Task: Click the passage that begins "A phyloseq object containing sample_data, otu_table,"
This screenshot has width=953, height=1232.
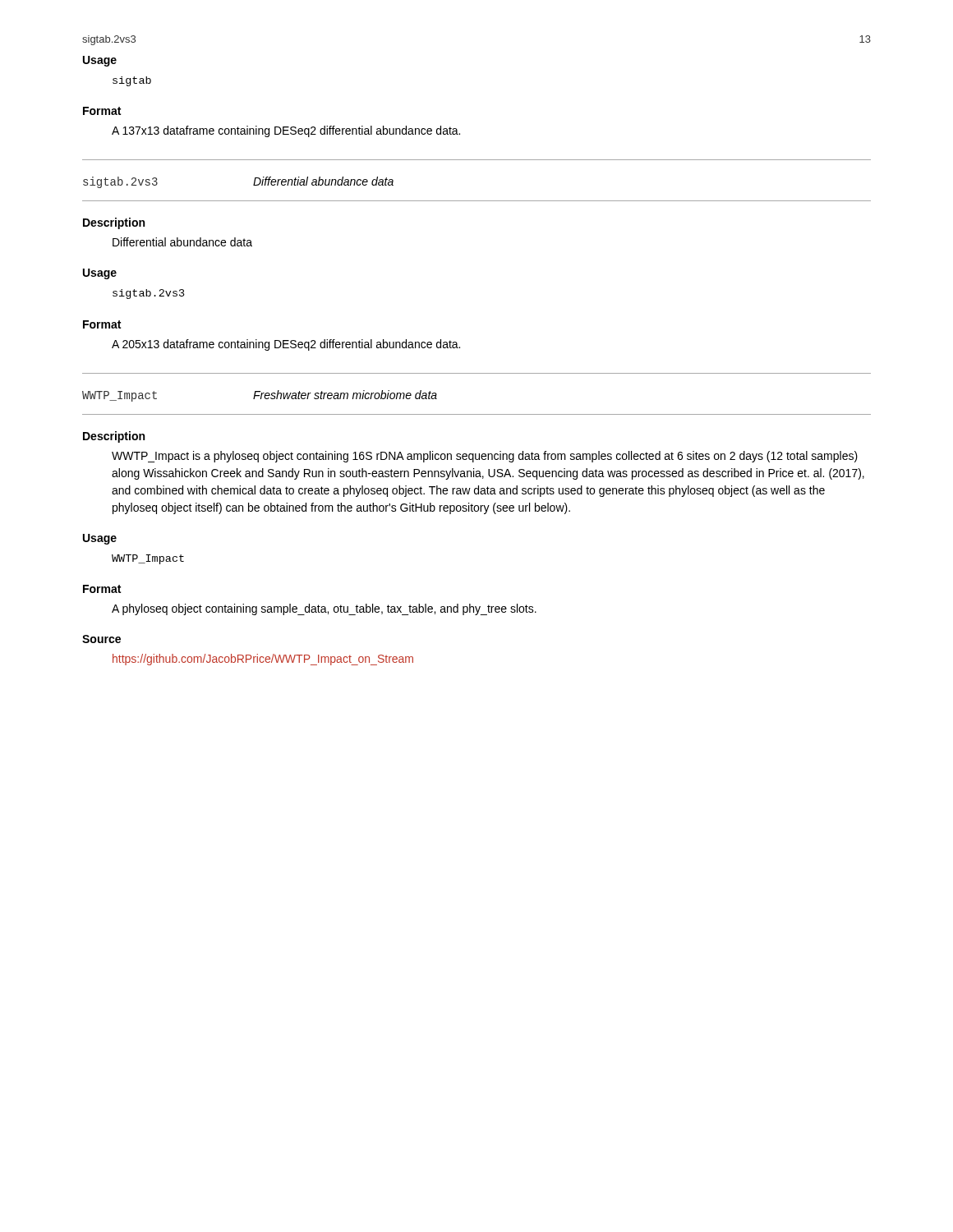Action: [491, 609]
